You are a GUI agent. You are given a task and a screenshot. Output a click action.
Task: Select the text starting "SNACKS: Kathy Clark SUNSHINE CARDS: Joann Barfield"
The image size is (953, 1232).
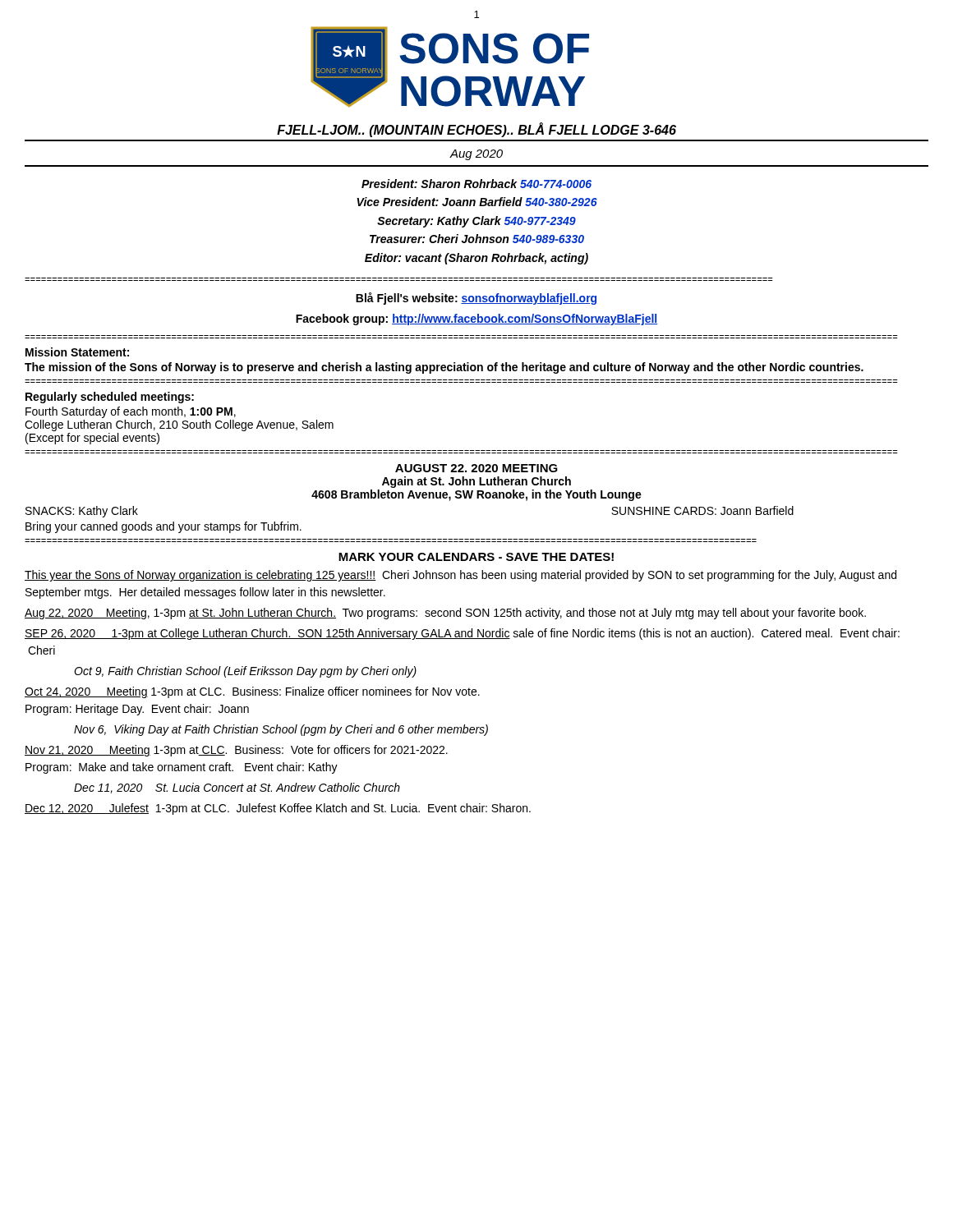click(82, 511)
